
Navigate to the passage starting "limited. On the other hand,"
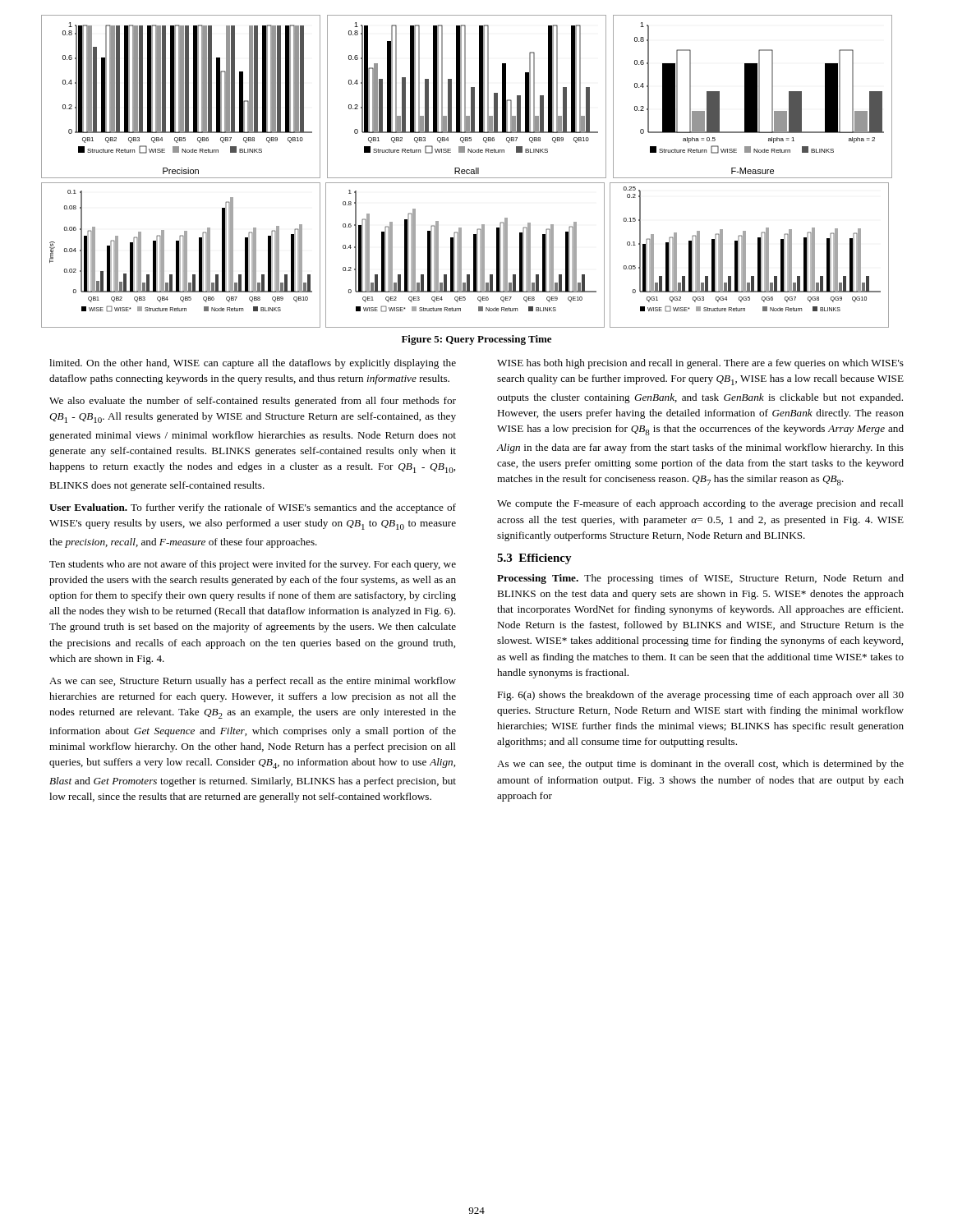[x=253, y=370]
